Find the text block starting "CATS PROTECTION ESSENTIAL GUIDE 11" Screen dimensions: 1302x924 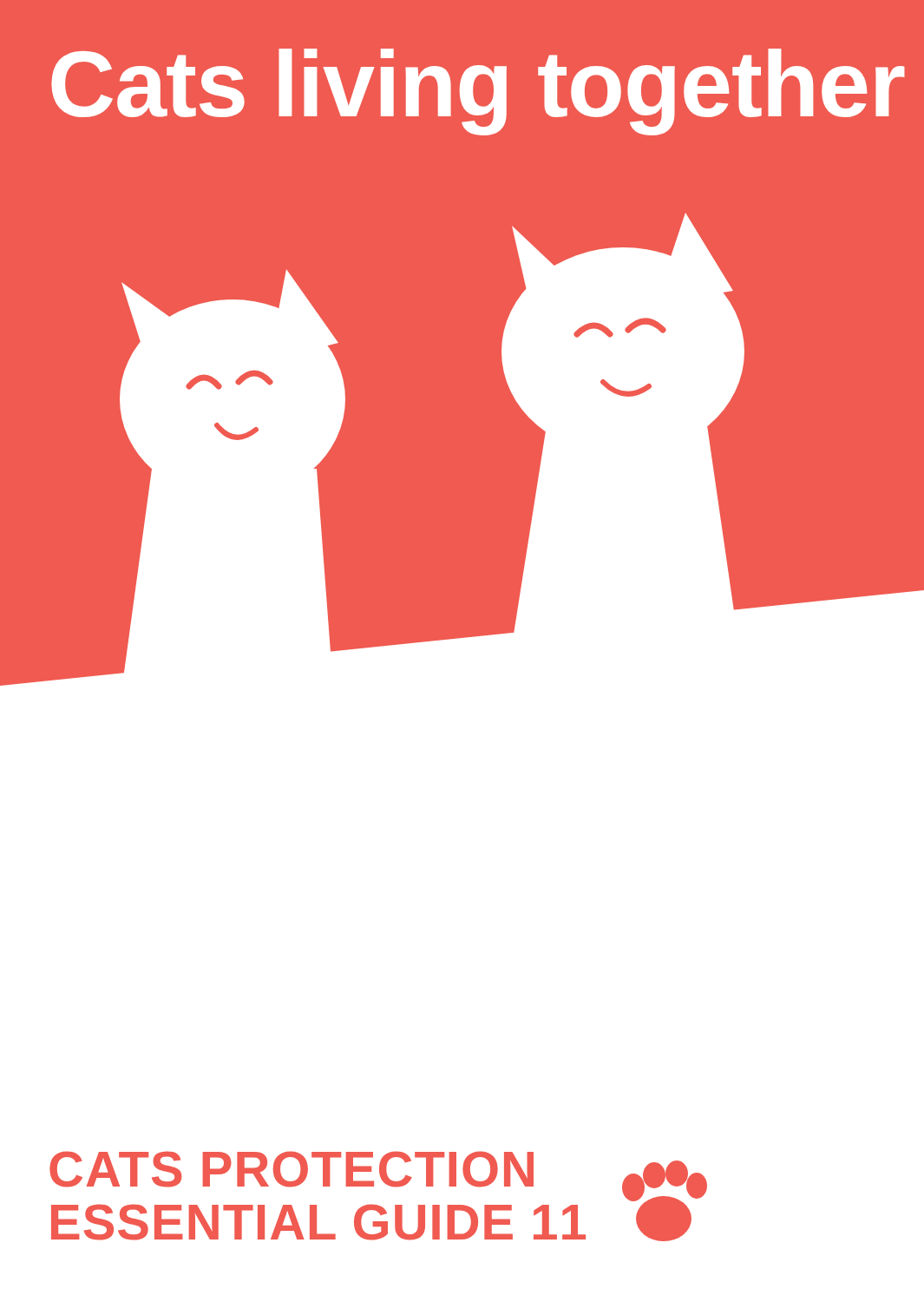318,1196
